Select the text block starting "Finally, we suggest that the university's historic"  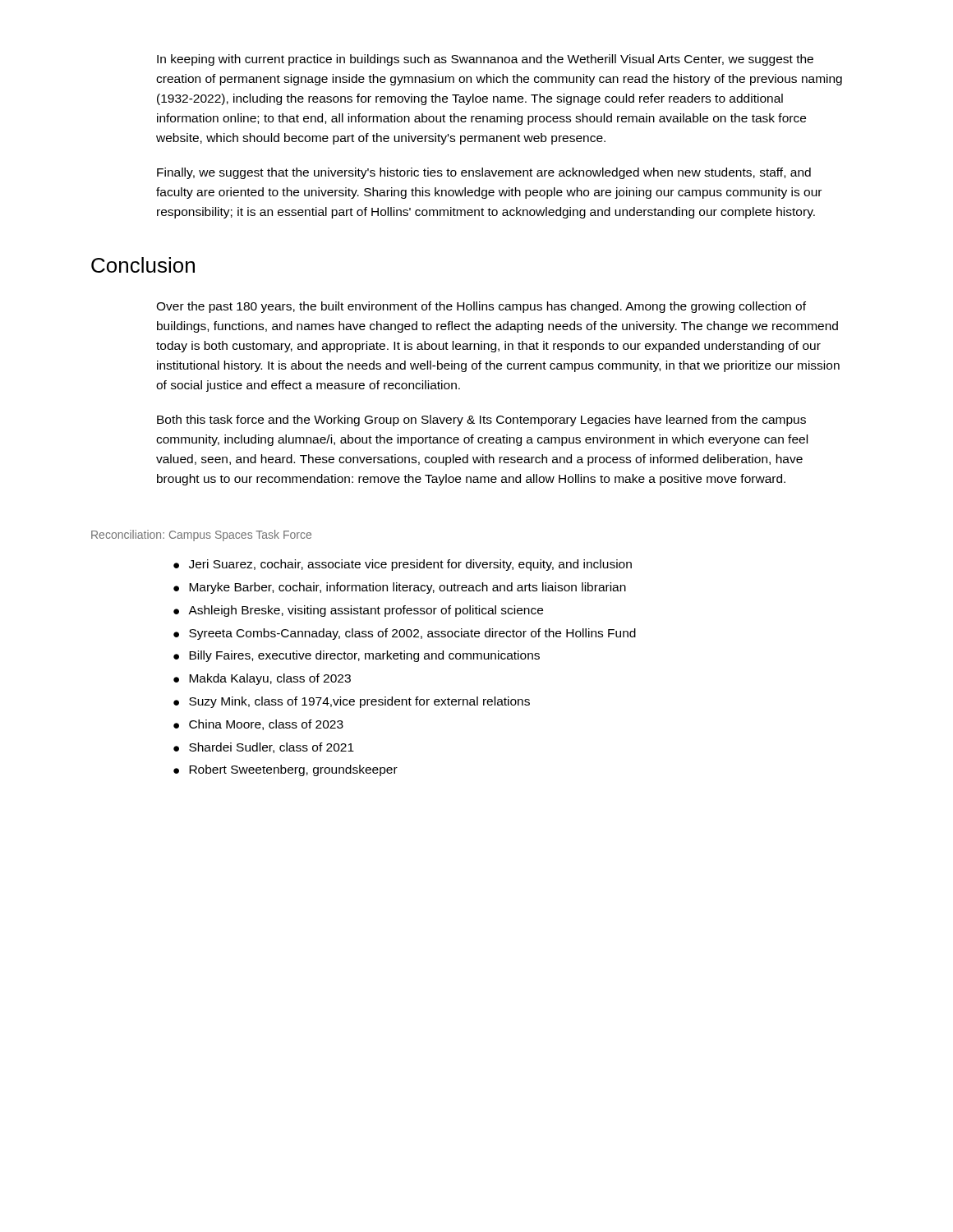click(489, 192)
